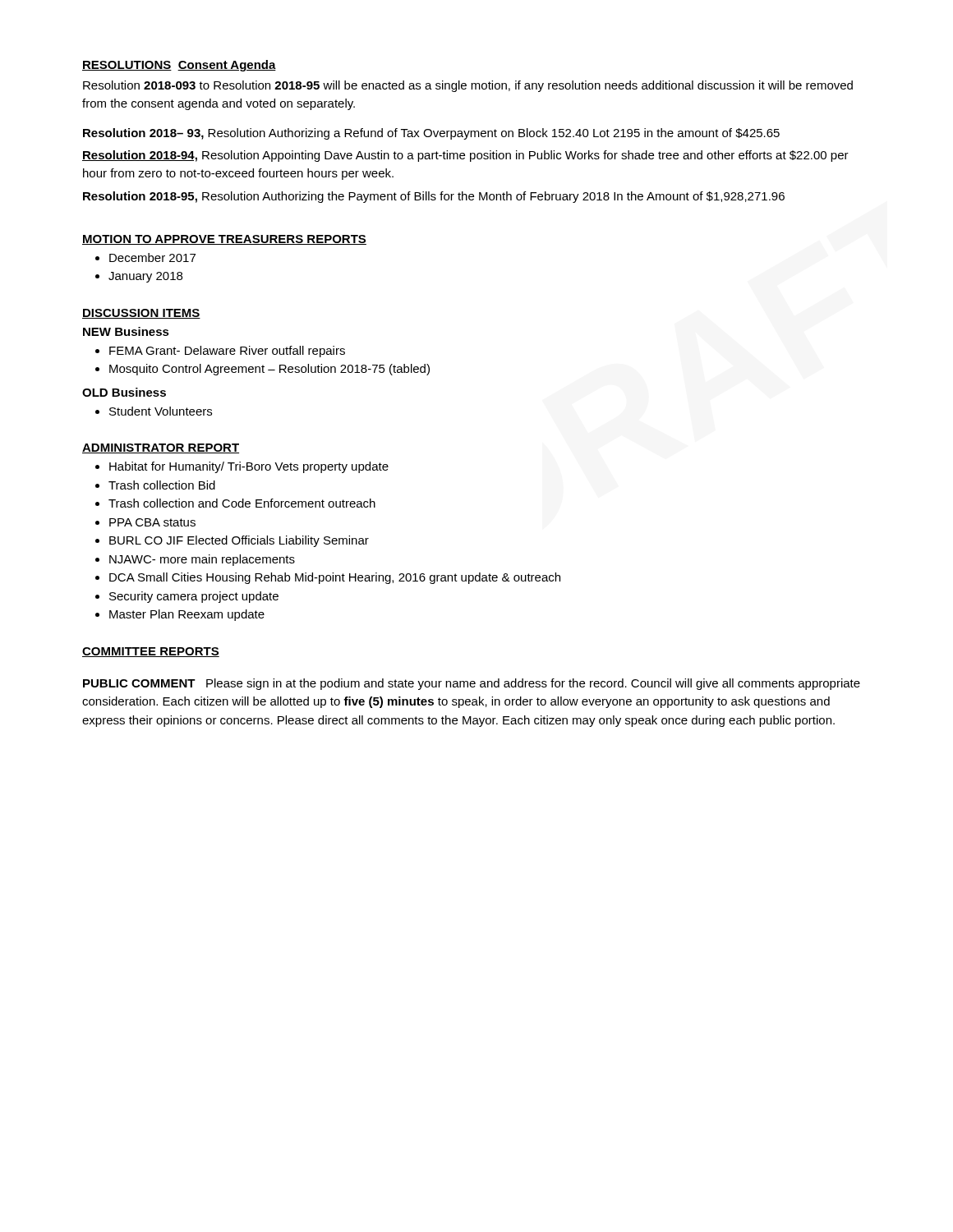Locate the text "OLD Business"
This screenshot has width=953, height=1232.
124,392
